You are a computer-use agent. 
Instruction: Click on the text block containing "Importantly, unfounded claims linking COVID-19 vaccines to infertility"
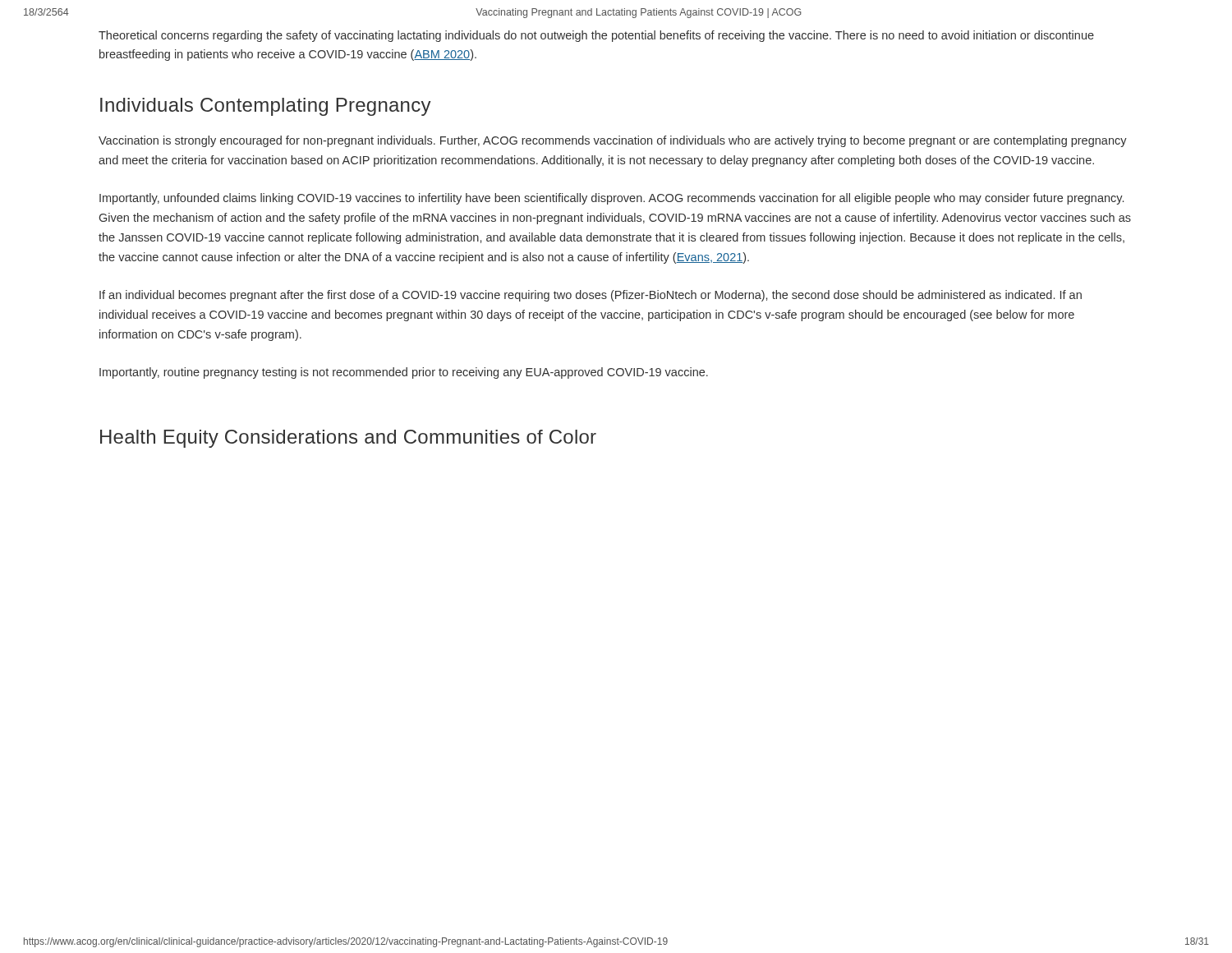point(615,228)
